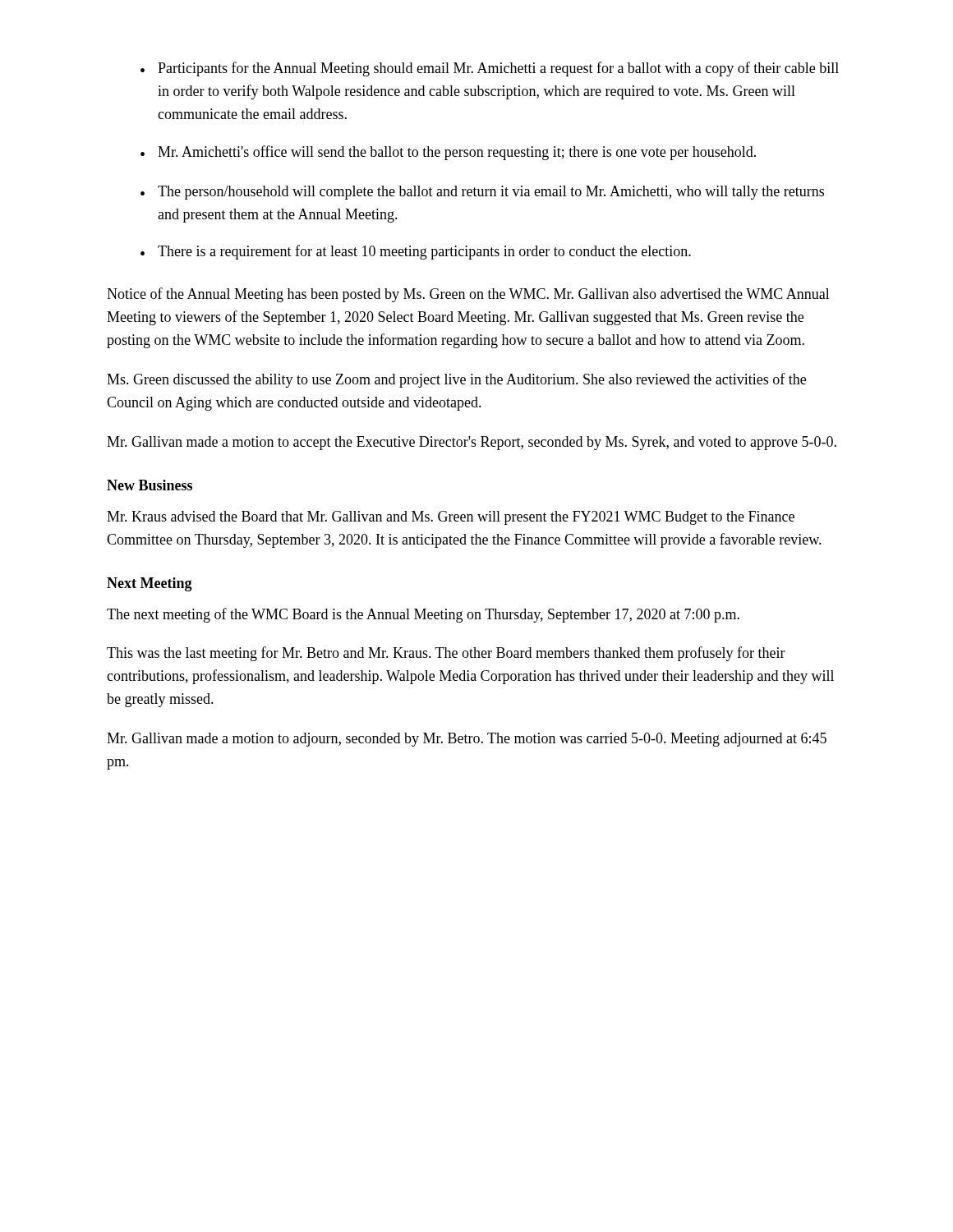Point to the passage starting "Notice of the Annual Meeting has been"
The width and height of the screenshot is (953, 1232).
click(468, 317)
